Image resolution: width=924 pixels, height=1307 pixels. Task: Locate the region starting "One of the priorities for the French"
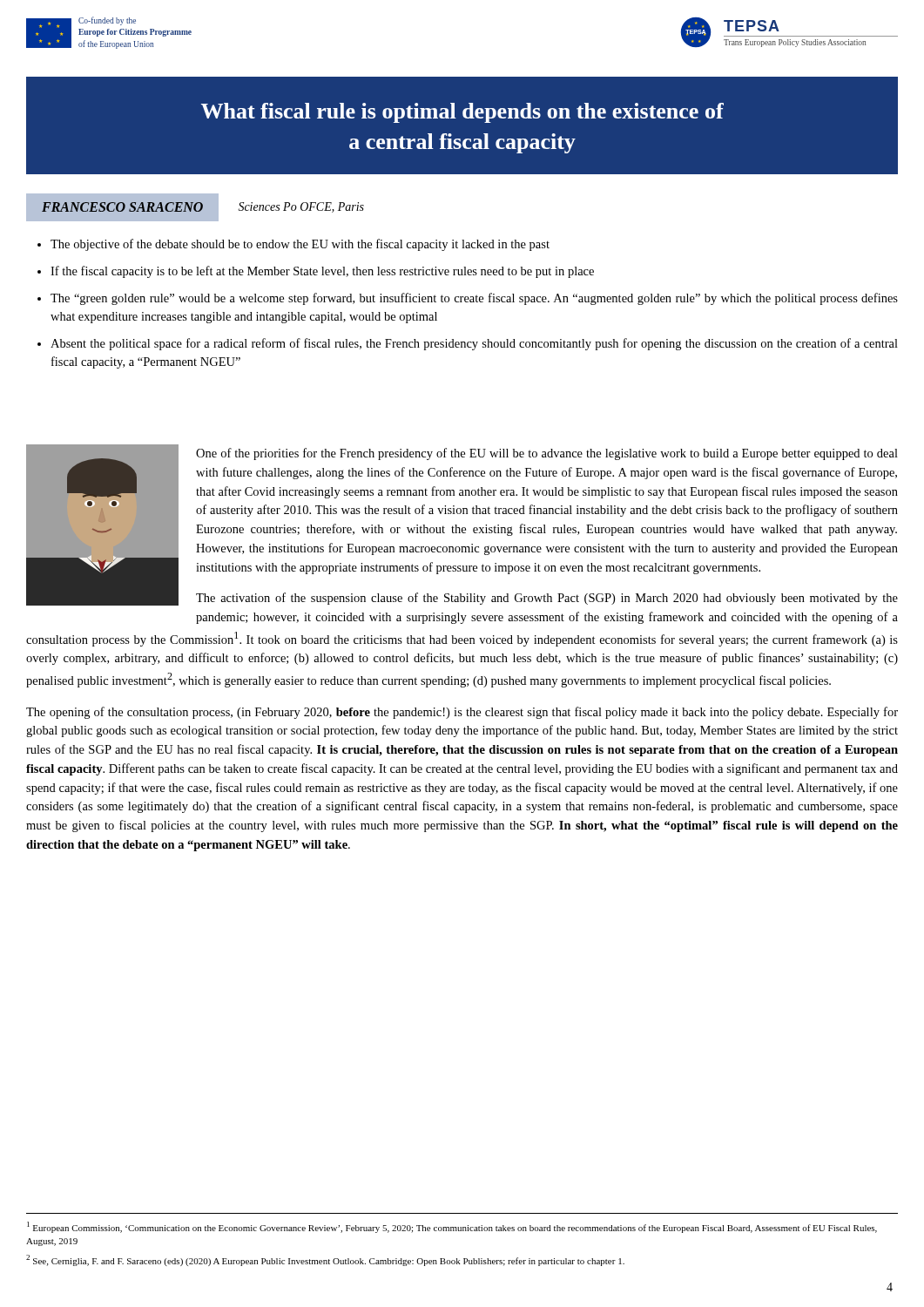(x=547, y=510)
